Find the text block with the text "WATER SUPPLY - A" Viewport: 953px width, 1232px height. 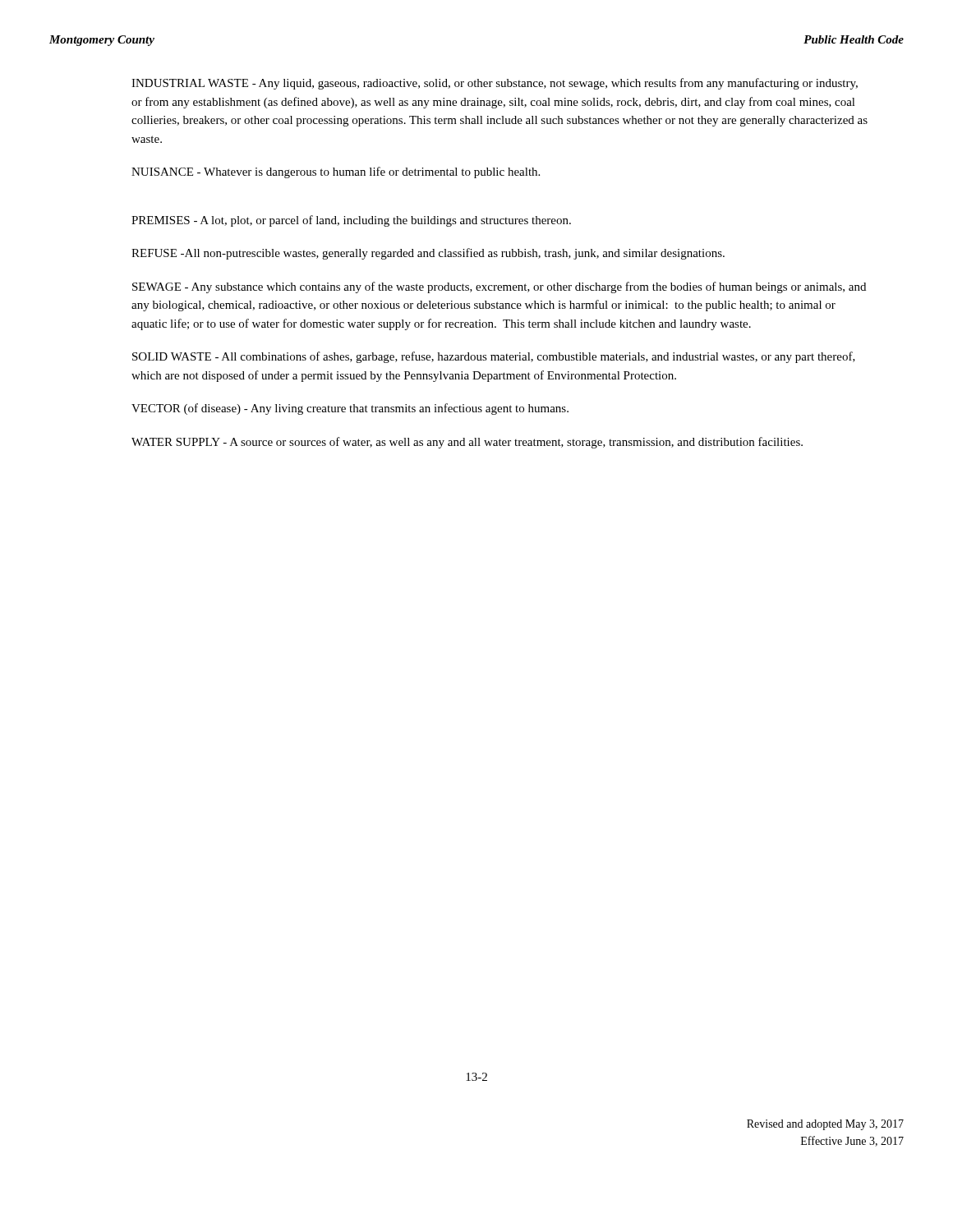467,441
